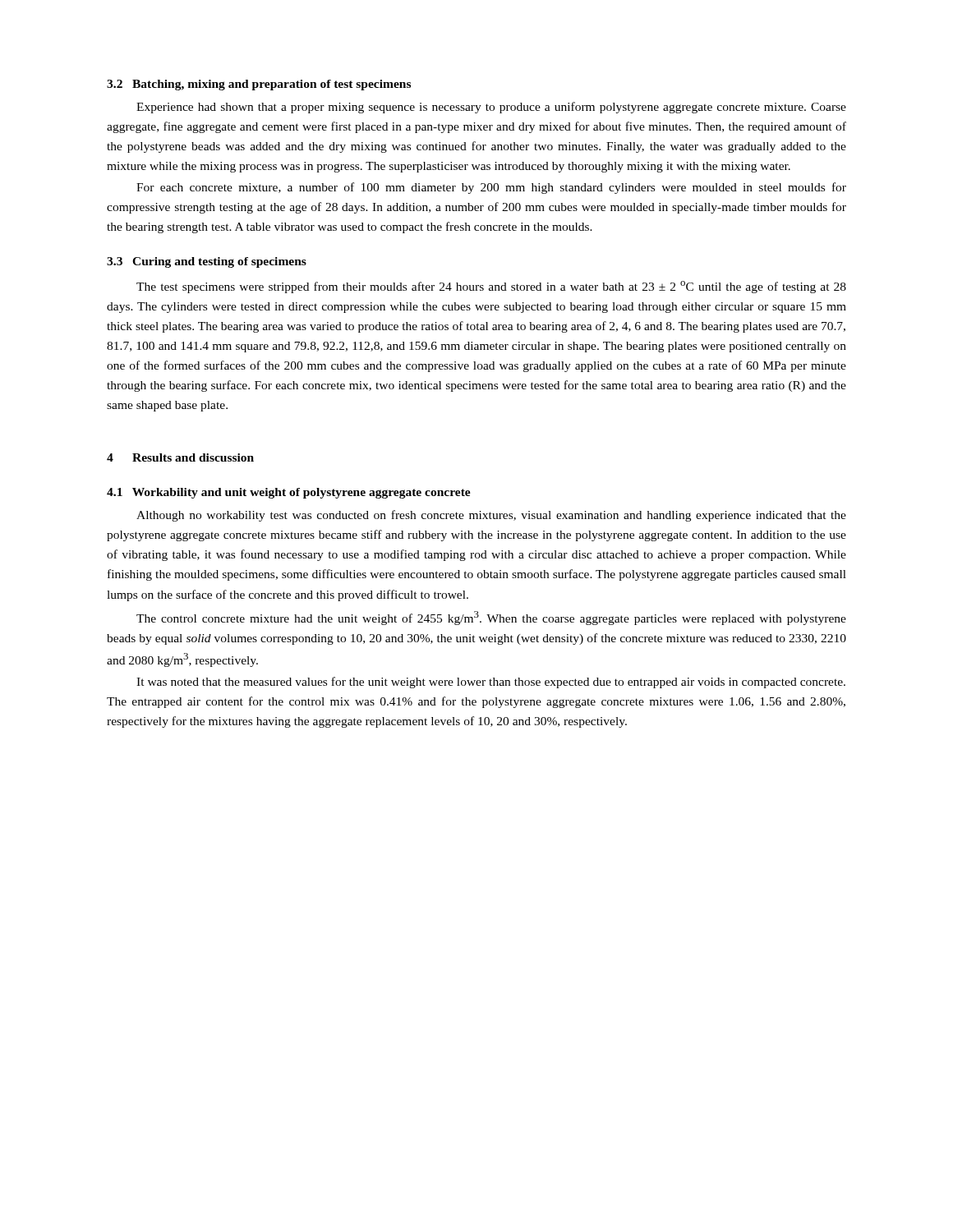The height and width of the screenshot is (1232, 953).
Task: Locate the section header with the text "4 Results and discussion"
Action: tap(180, 457)
